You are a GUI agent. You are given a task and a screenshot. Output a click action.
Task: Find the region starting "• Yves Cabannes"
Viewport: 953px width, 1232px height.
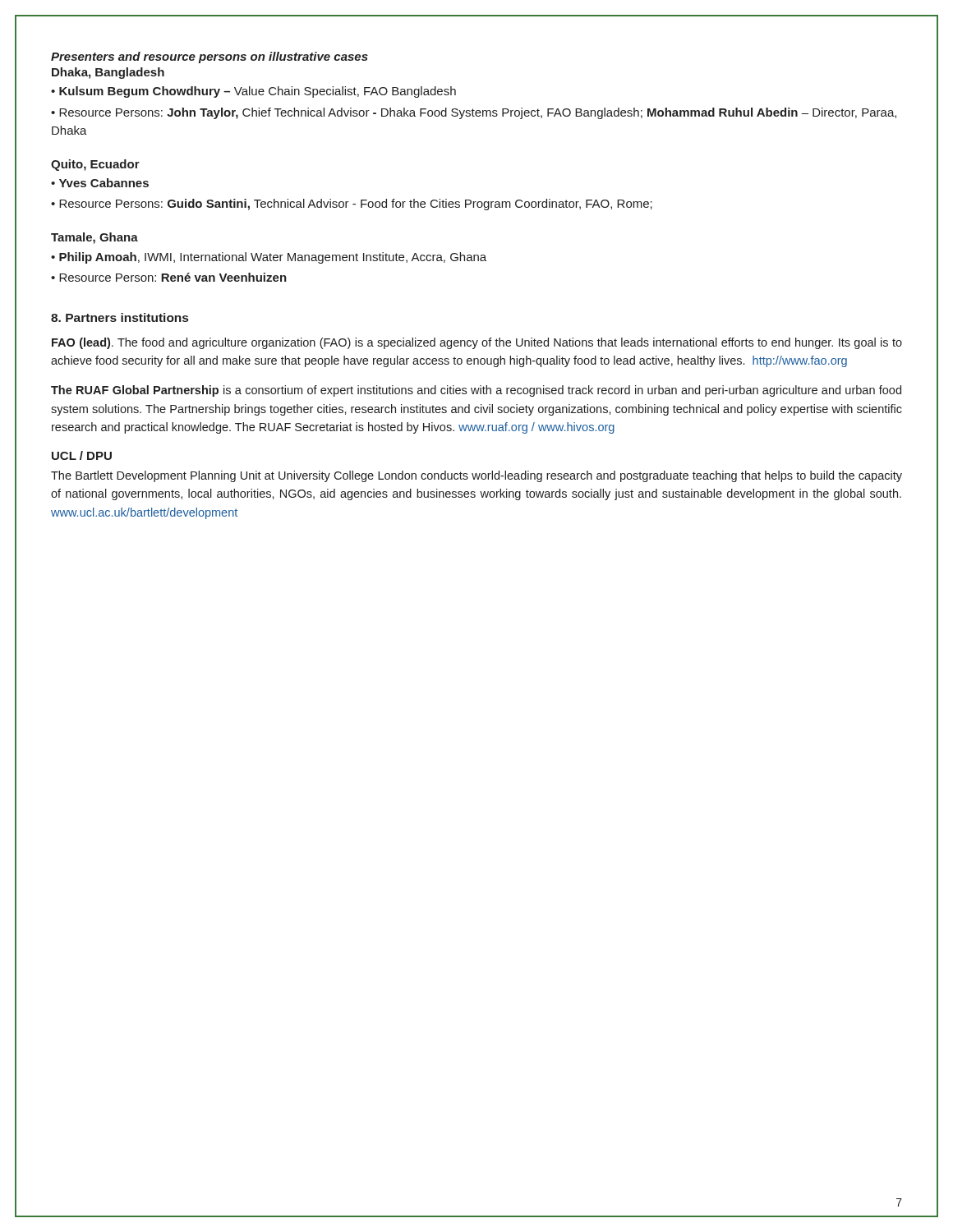(x=100, y=182)
